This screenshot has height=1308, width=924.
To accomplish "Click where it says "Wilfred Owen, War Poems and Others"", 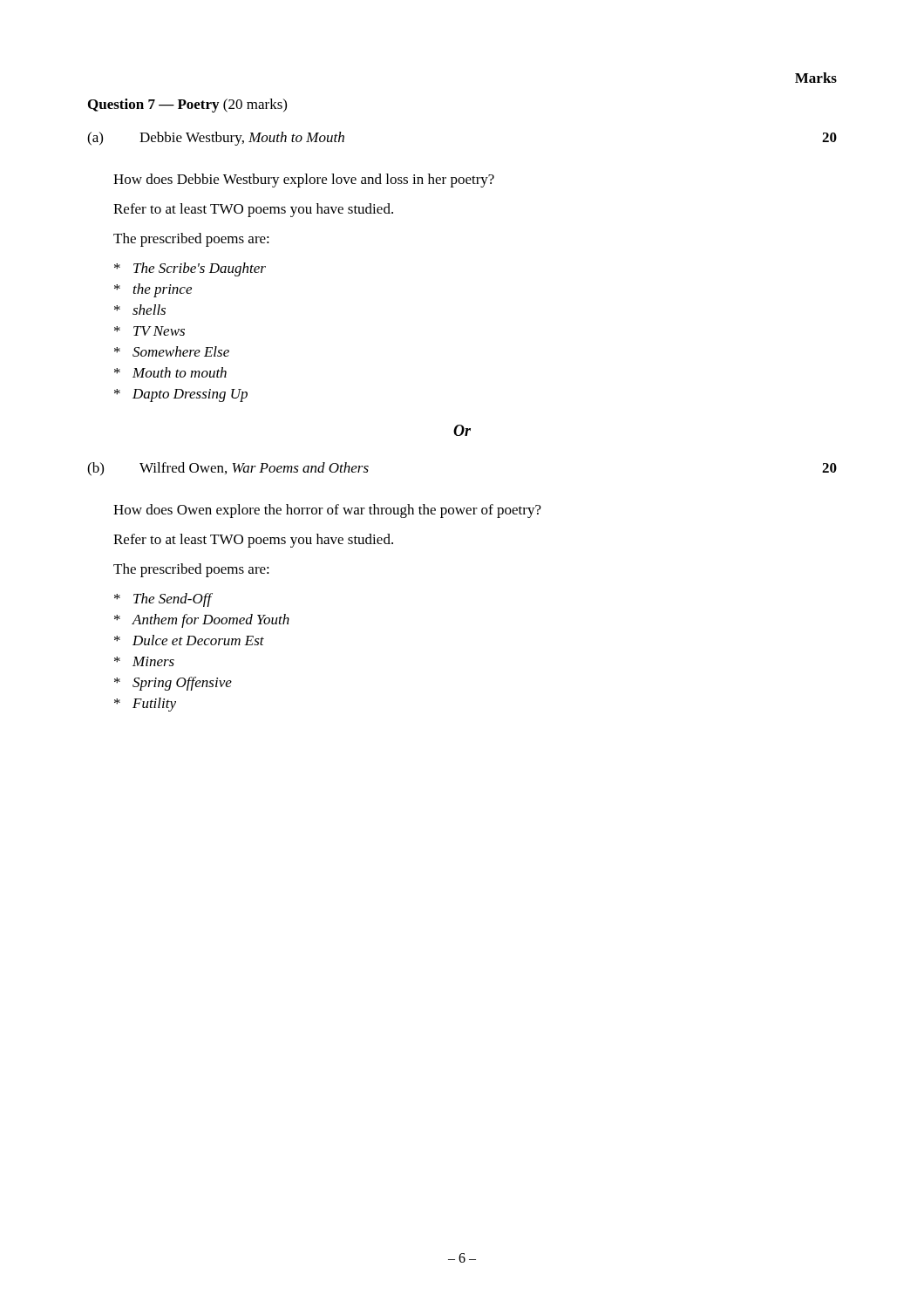I will click(x=254, y=468).
